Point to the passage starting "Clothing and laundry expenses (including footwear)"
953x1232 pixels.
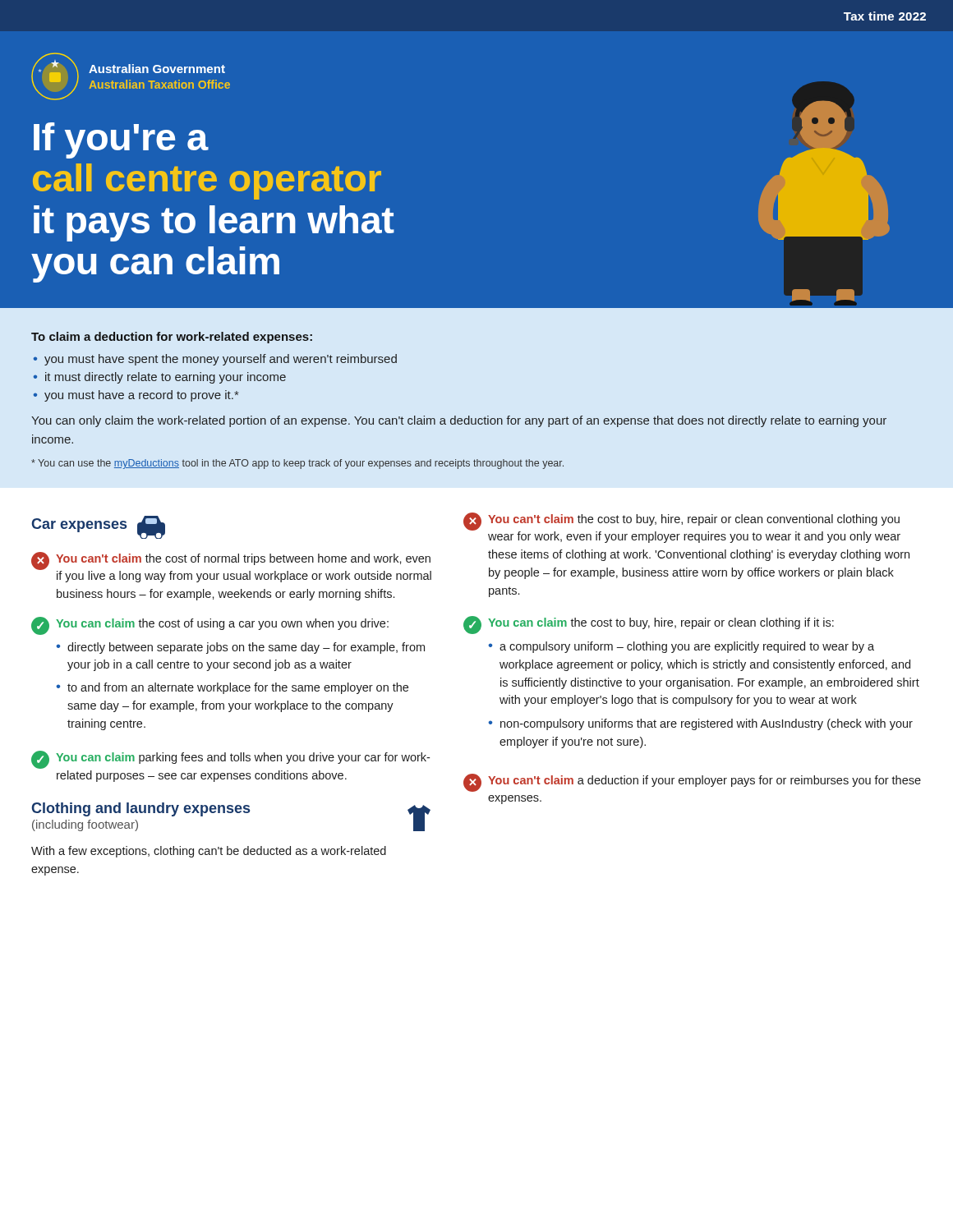coord(214,816)
